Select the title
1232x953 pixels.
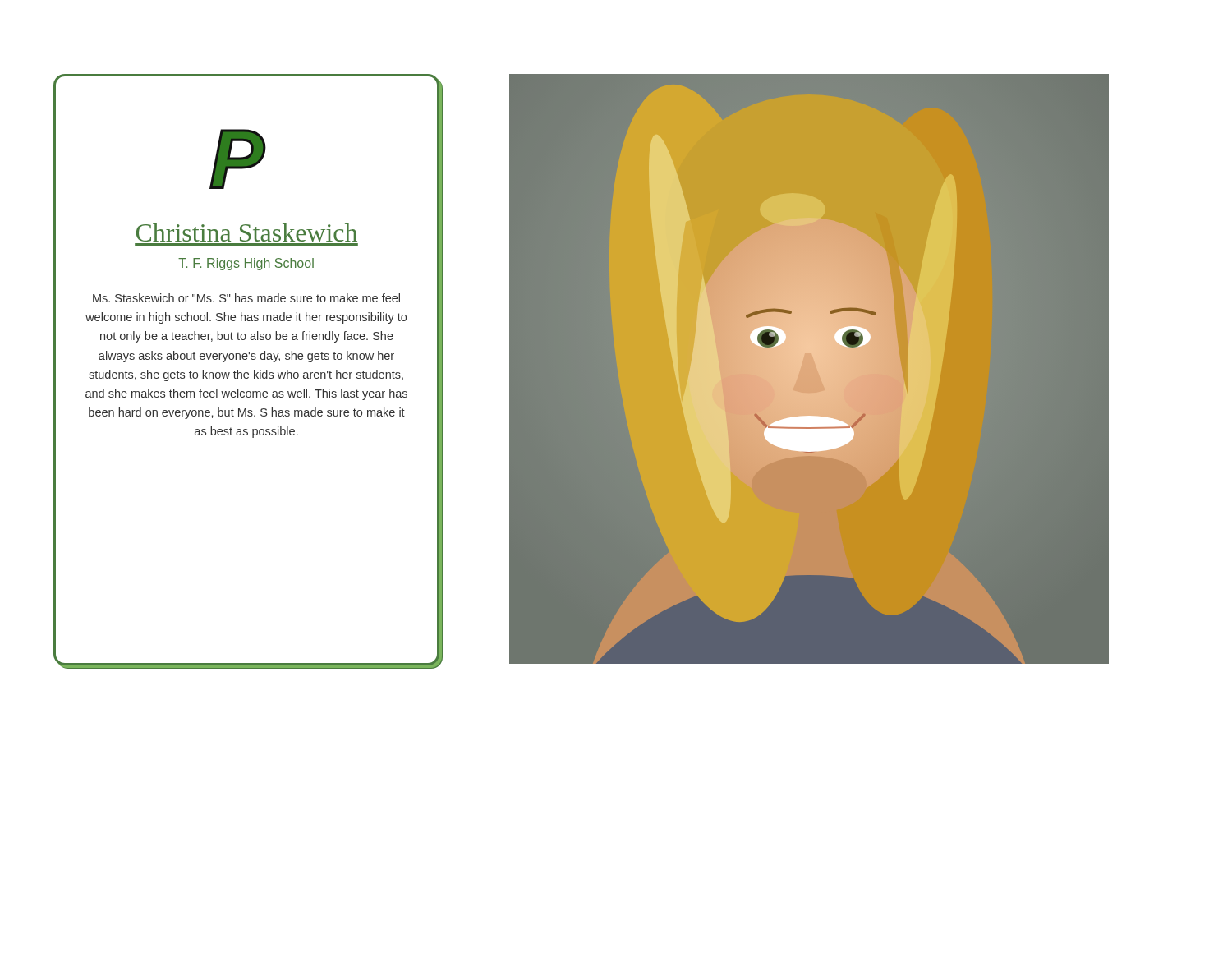tap(246, 232)
